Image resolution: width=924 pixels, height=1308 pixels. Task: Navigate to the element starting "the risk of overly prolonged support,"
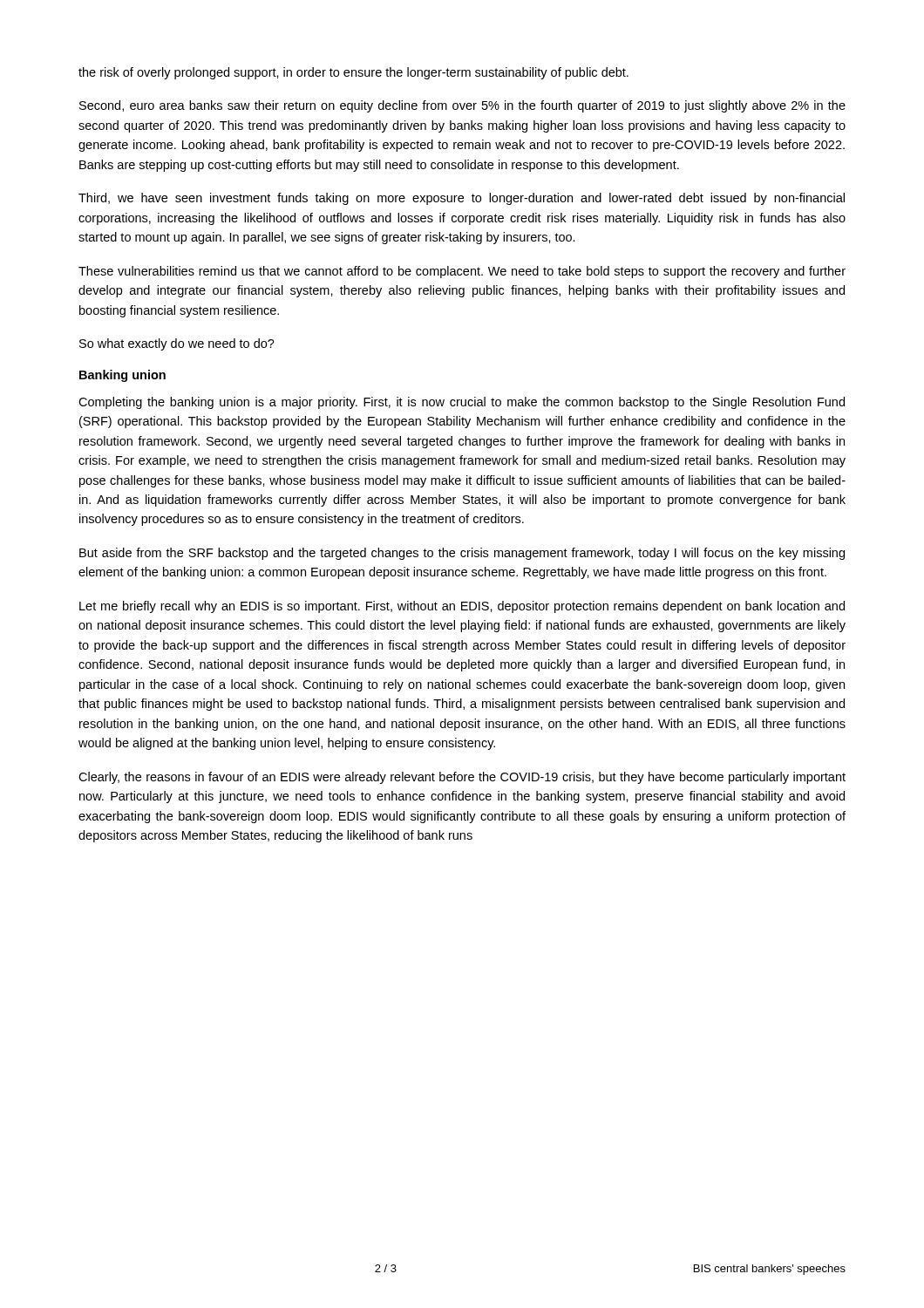(x=354, y=72)
